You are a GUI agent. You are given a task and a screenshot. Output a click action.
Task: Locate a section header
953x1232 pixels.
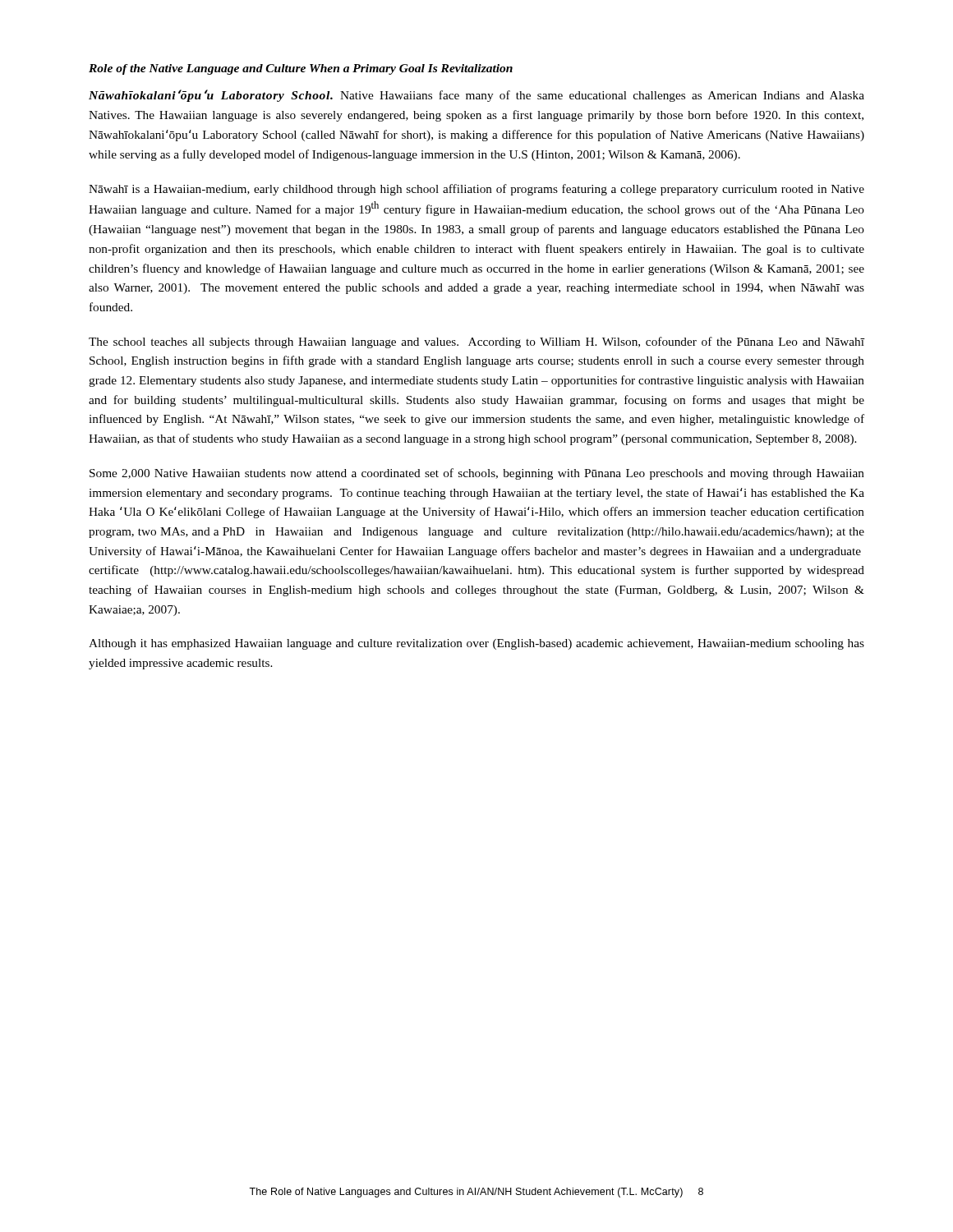click(301, 68)
